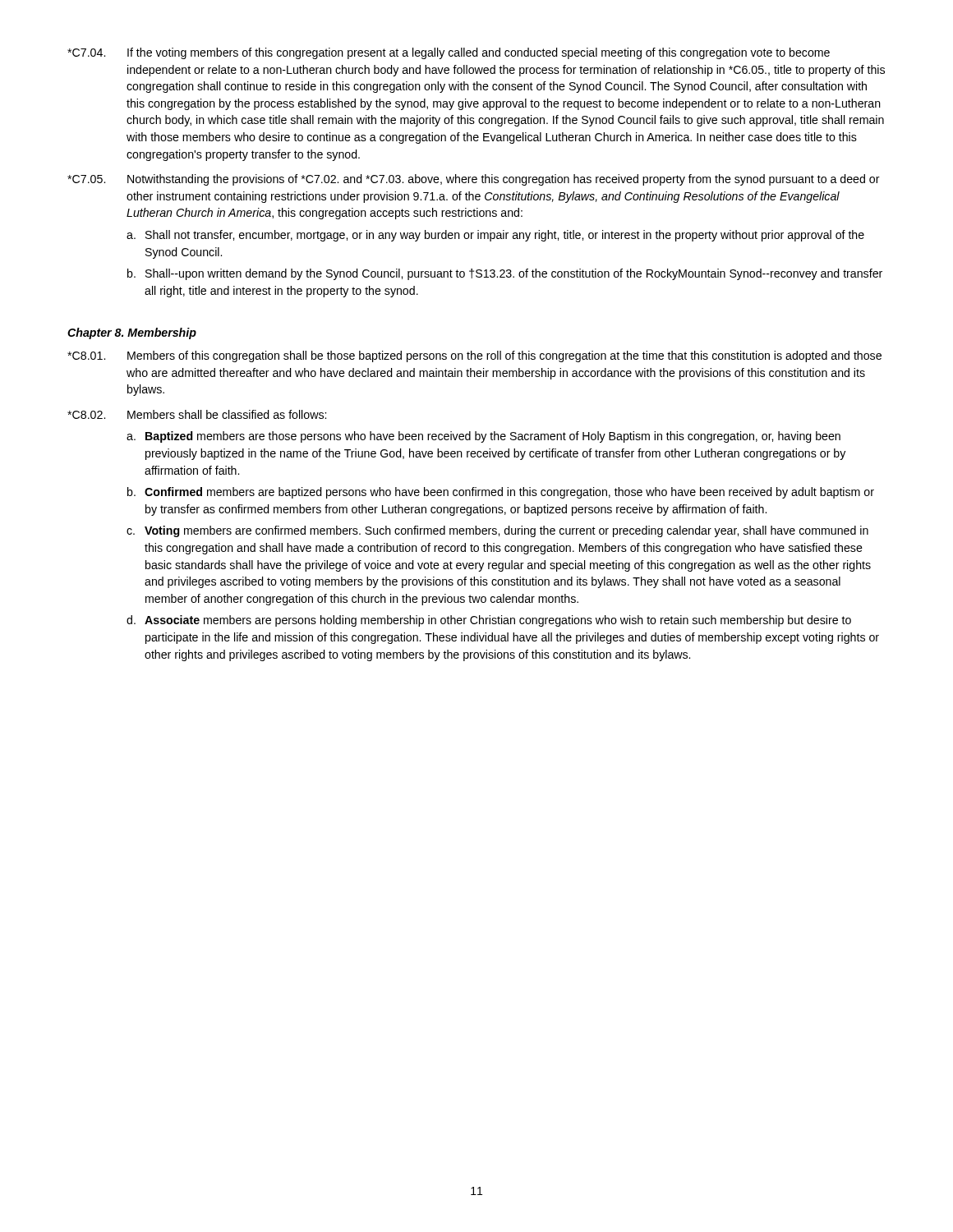Viewport: 953px width, 1232px height.
Task: Click on the block starting "Chapter 8. Membership"
Action: click(132, 332)
